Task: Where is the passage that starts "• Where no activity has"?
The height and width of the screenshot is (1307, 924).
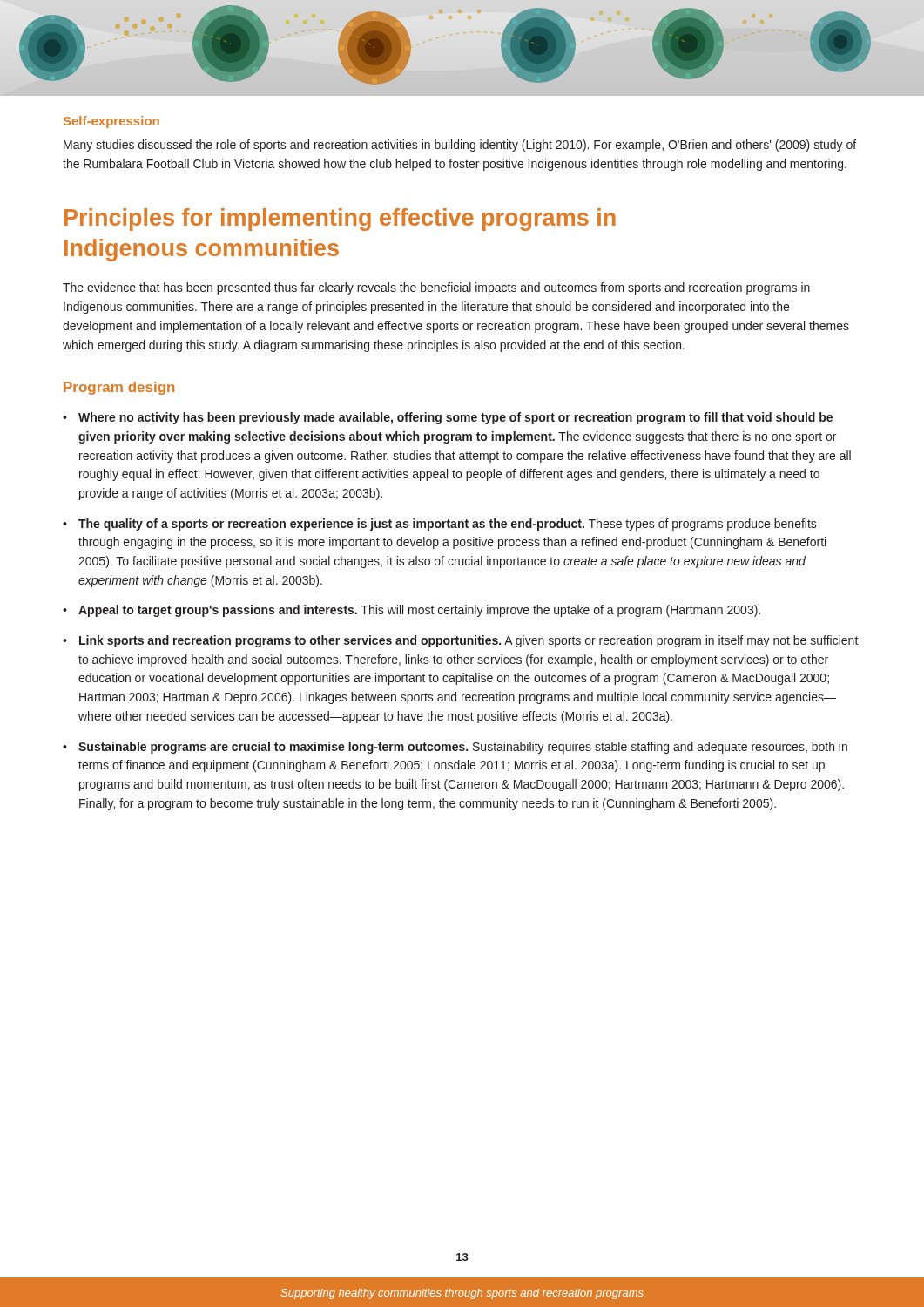Action: [462, 456]
